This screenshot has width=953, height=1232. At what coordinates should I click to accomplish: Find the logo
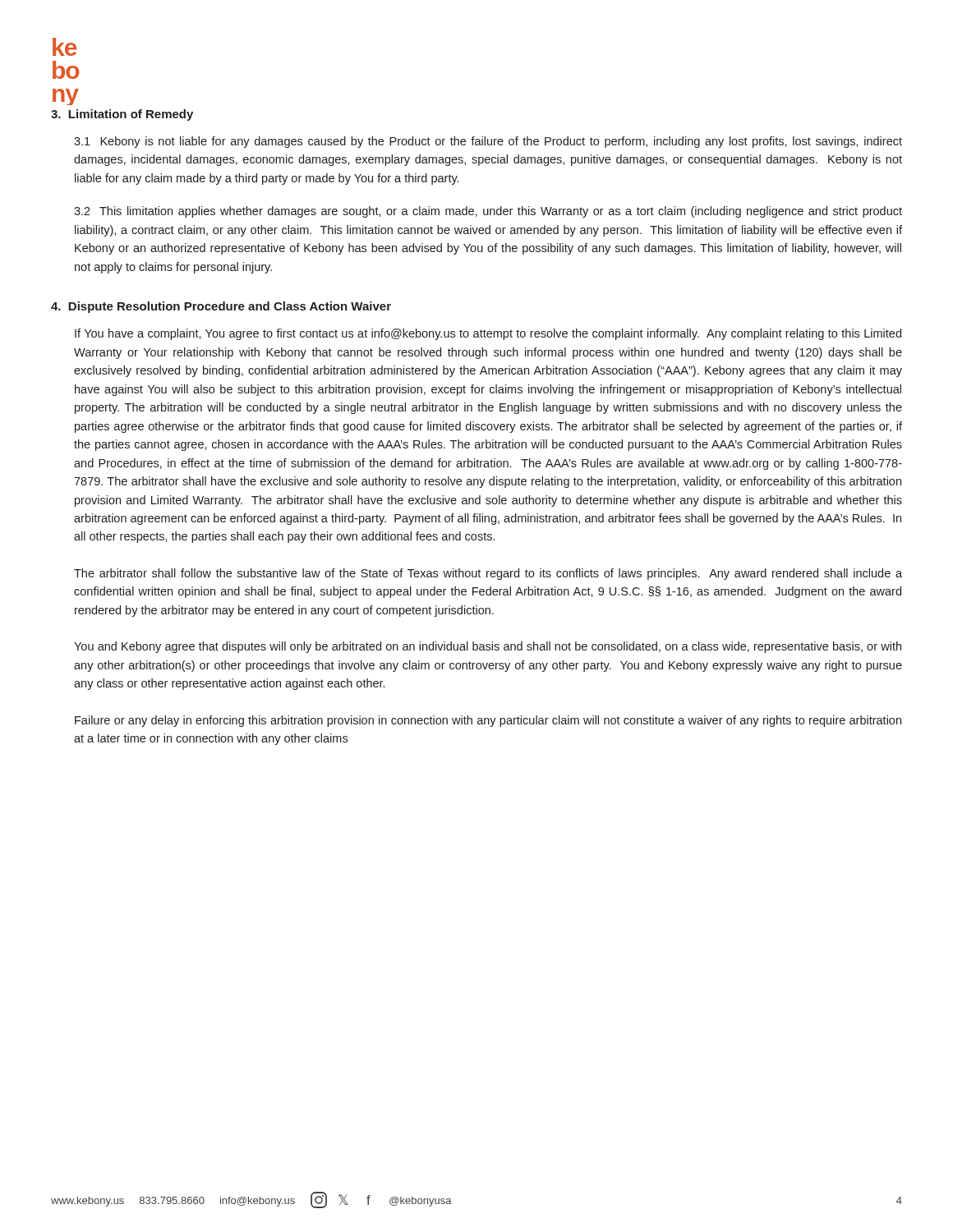[x=75, y=69]
